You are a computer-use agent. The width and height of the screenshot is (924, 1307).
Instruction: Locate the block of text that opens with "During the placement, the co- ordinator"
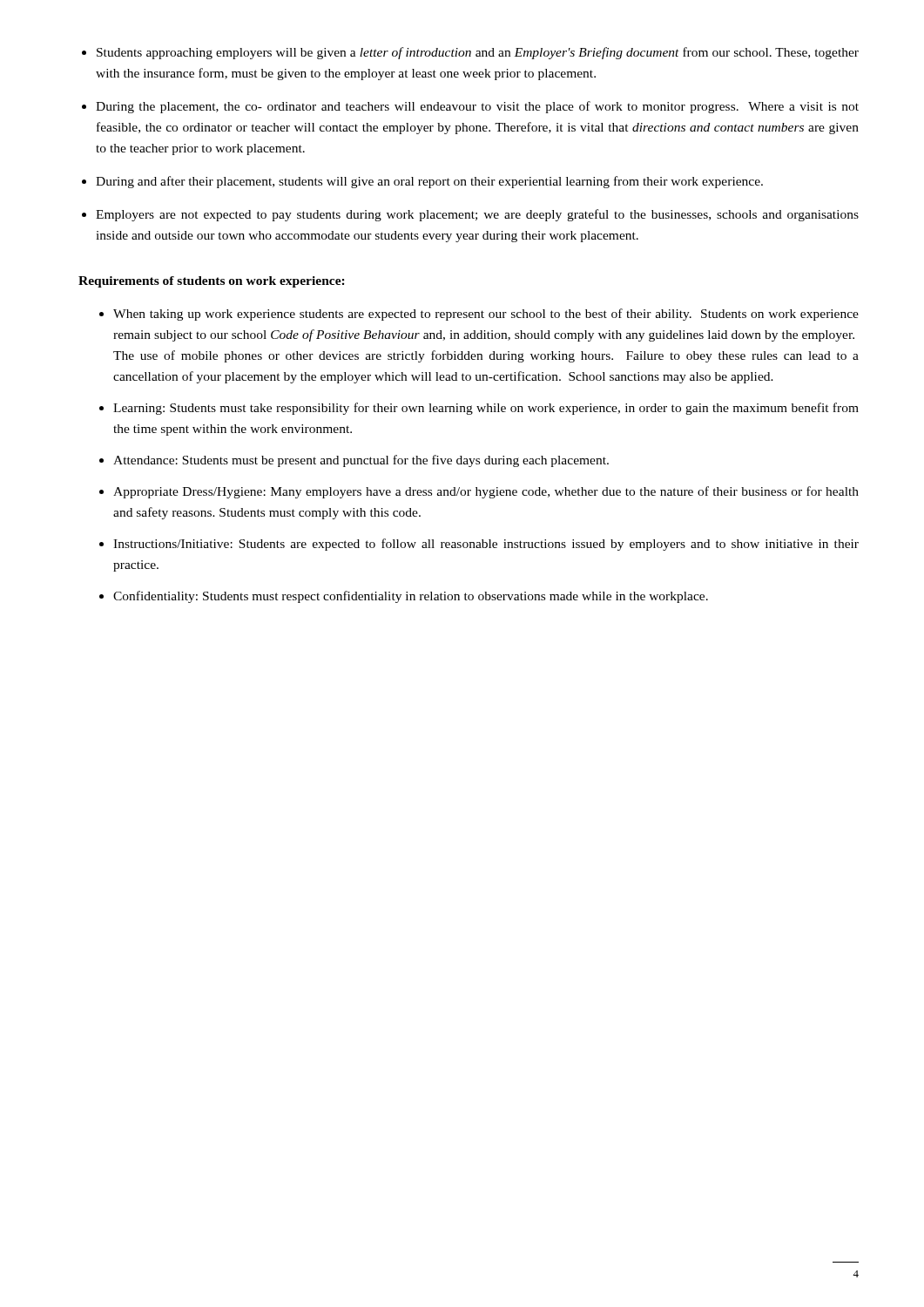coord(477,127)
